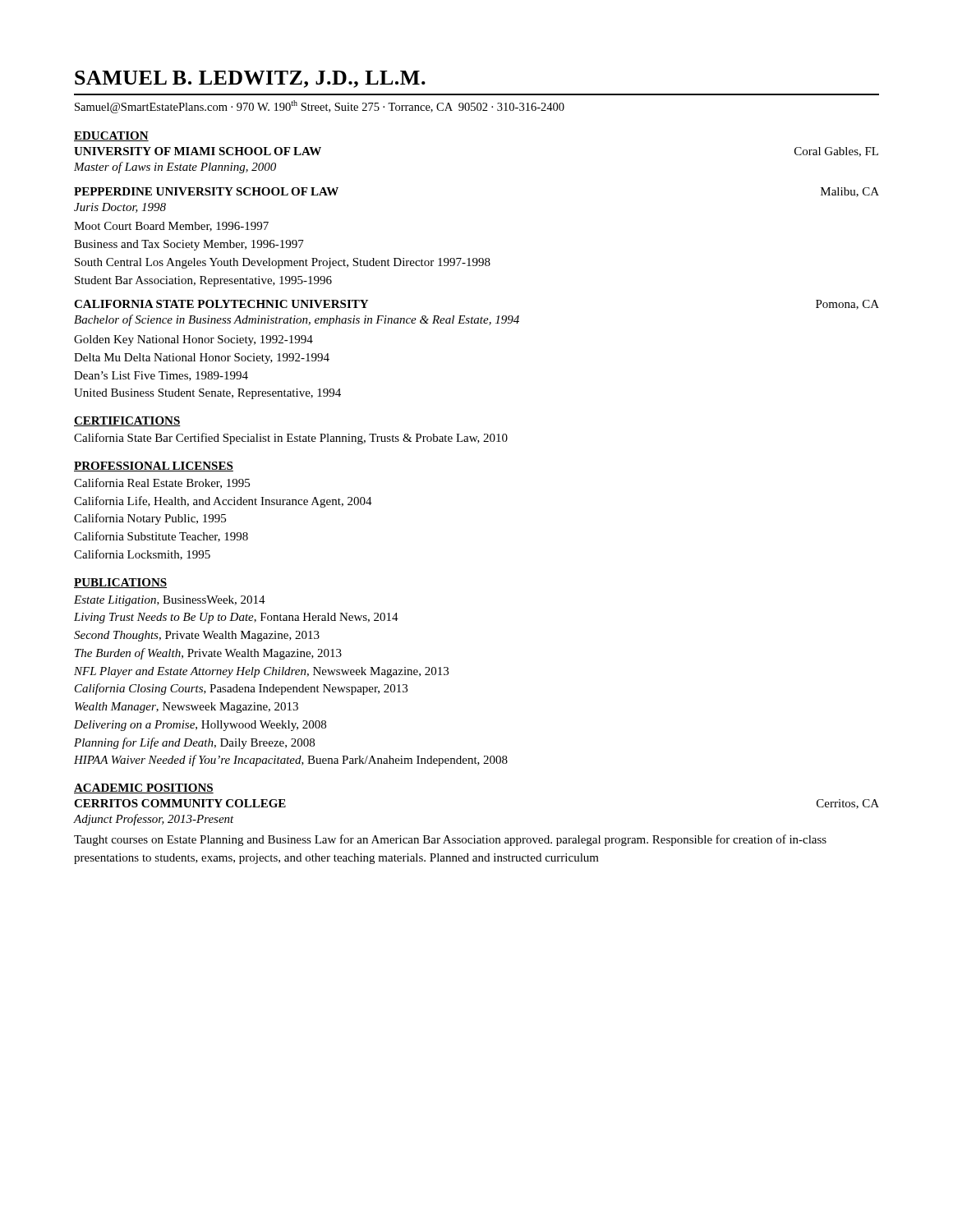
Task: Click where it says "California Substitute Teacher, 1998"
Action: click(x=161, y=536)
